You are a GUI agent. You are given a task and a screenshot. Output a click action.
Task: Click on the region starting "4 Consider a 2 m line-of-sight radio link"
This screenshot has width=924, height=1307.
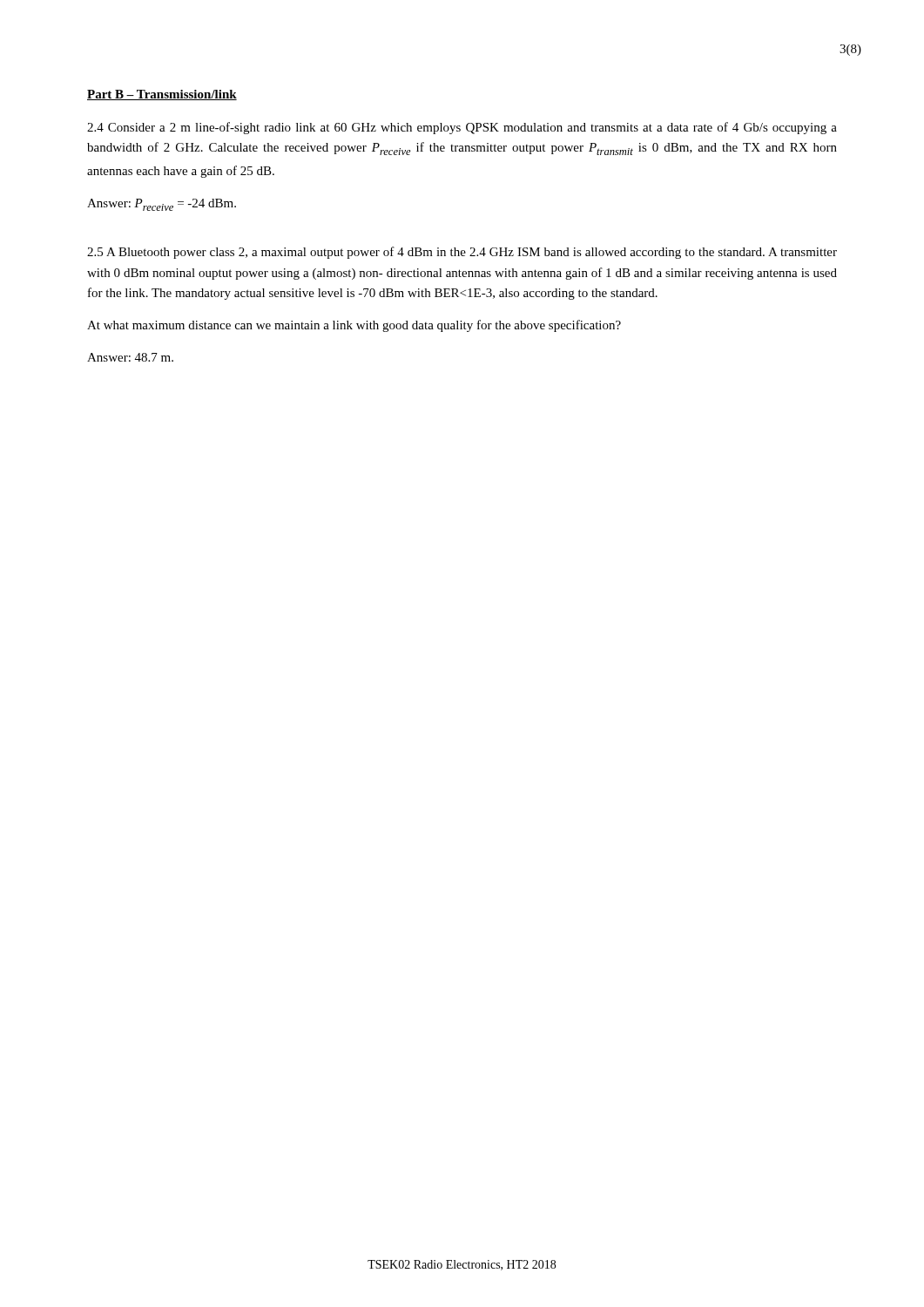[x=462, y=149]
